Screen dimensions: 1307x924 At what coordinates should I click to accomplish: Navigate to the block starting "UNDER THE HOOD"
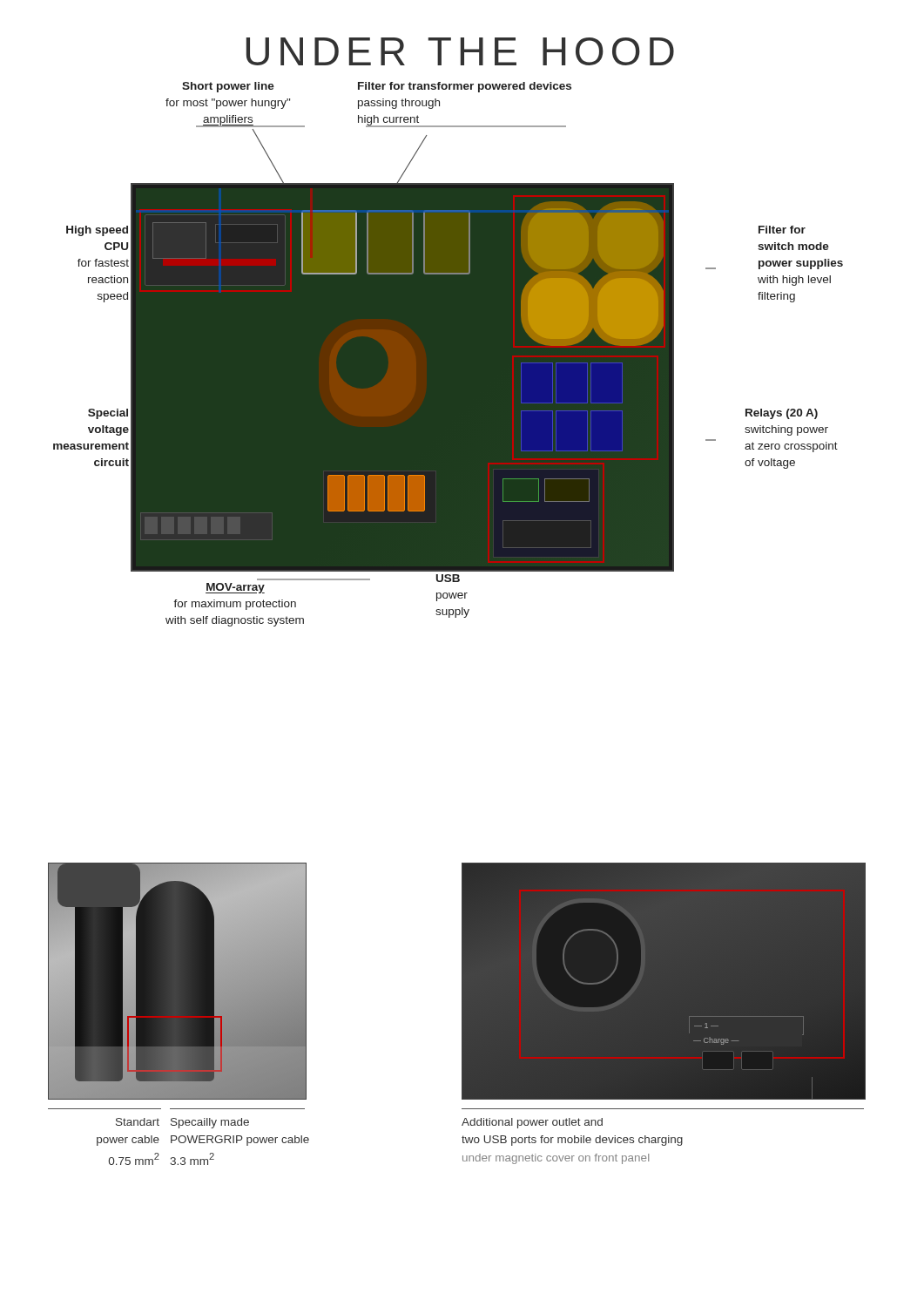462,51
